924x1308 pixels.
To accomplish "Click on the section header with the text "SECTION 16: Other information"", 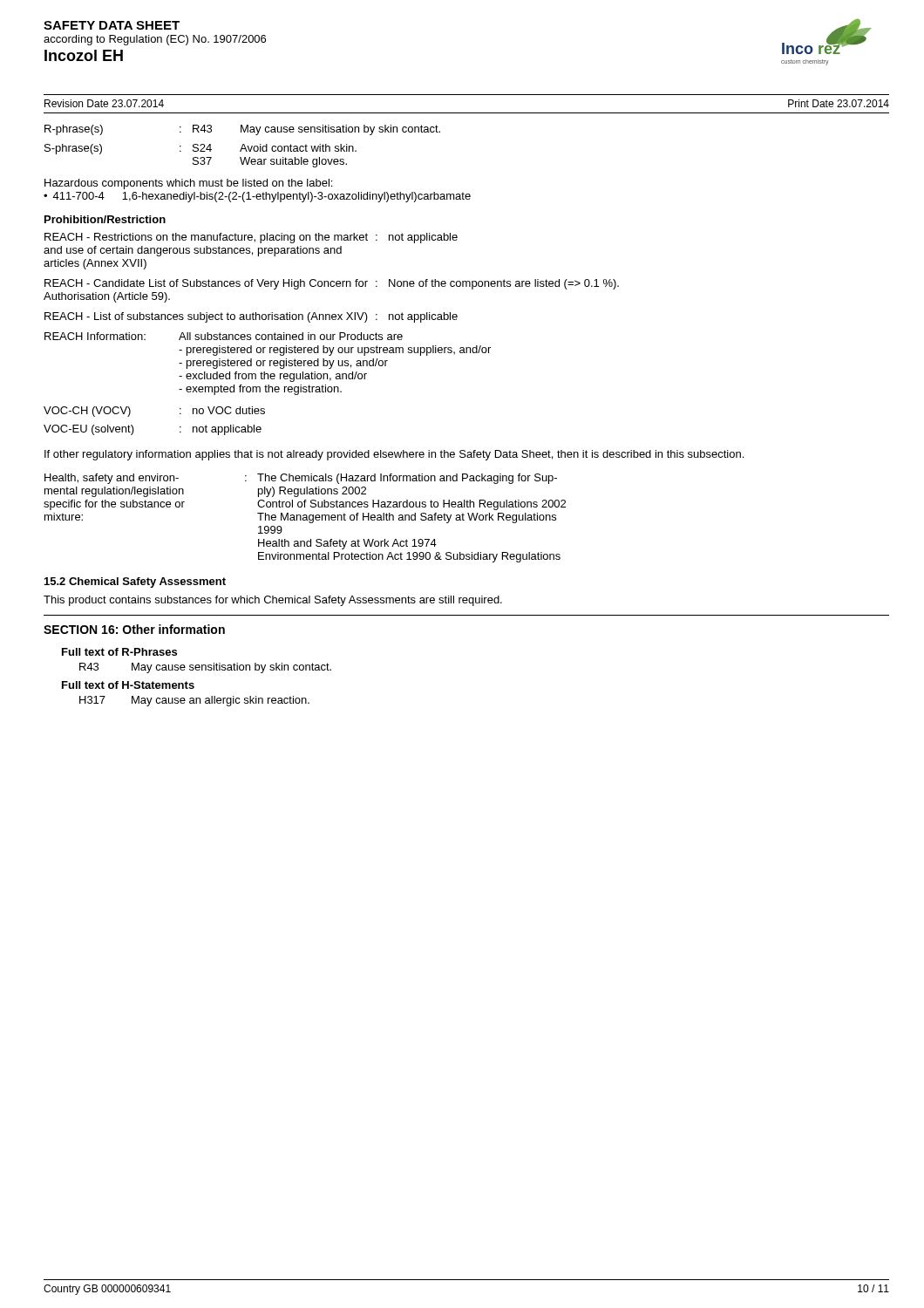I will [134, 630].
